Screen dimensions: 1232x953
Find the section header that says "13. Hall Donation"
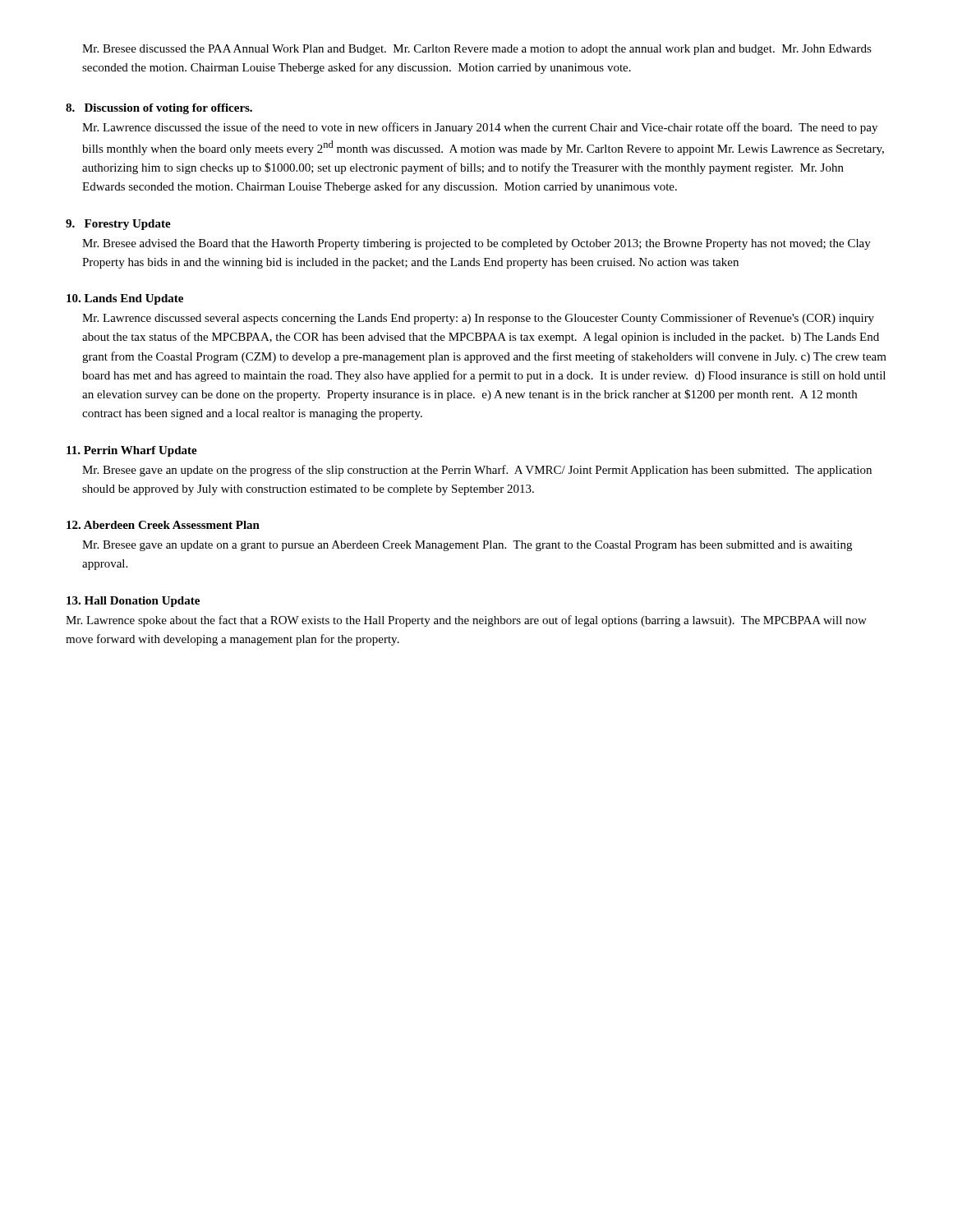point(133,600)
